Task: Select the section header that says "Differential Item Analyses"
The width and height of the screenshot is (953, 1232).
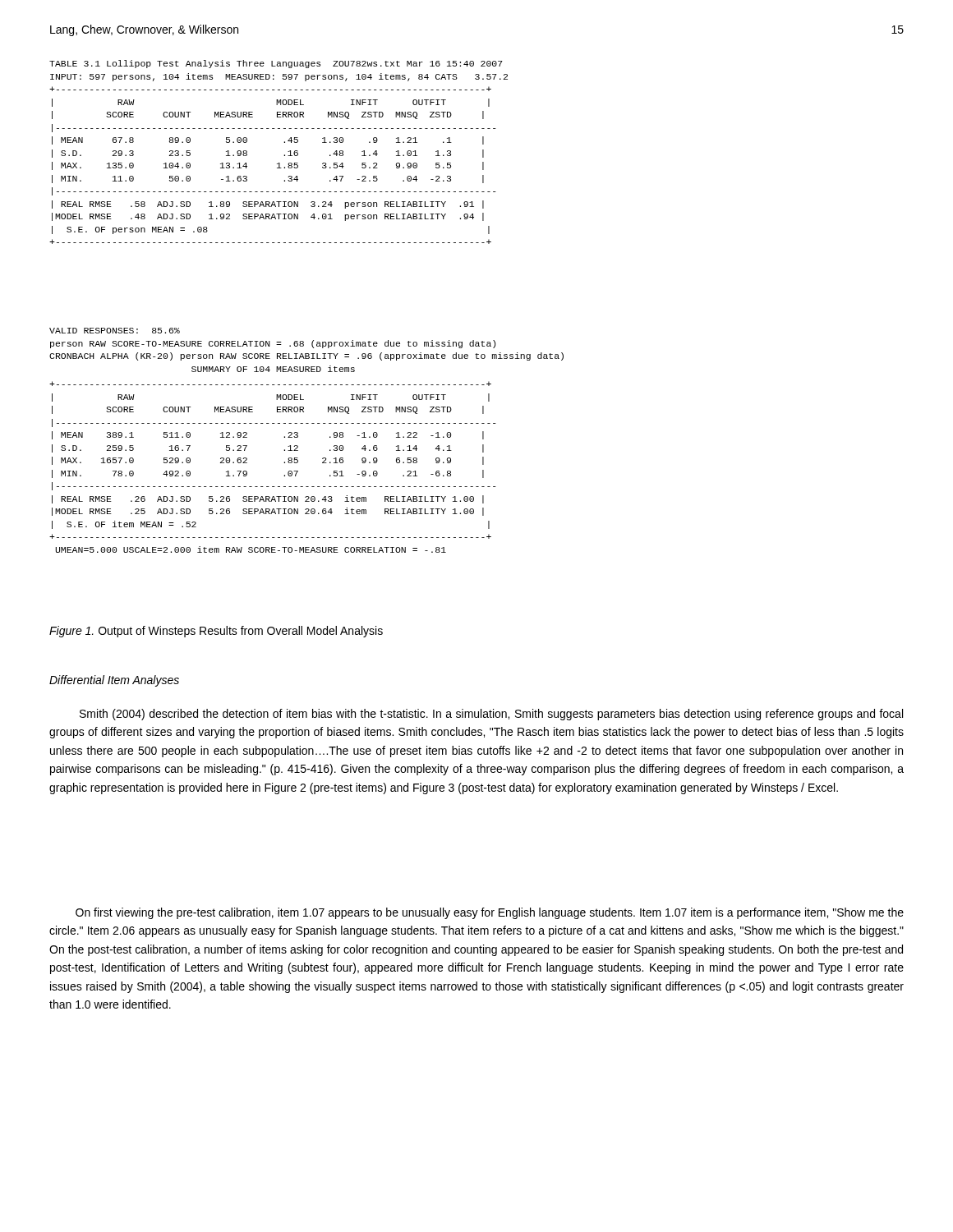Action: (x=114, y=680)
